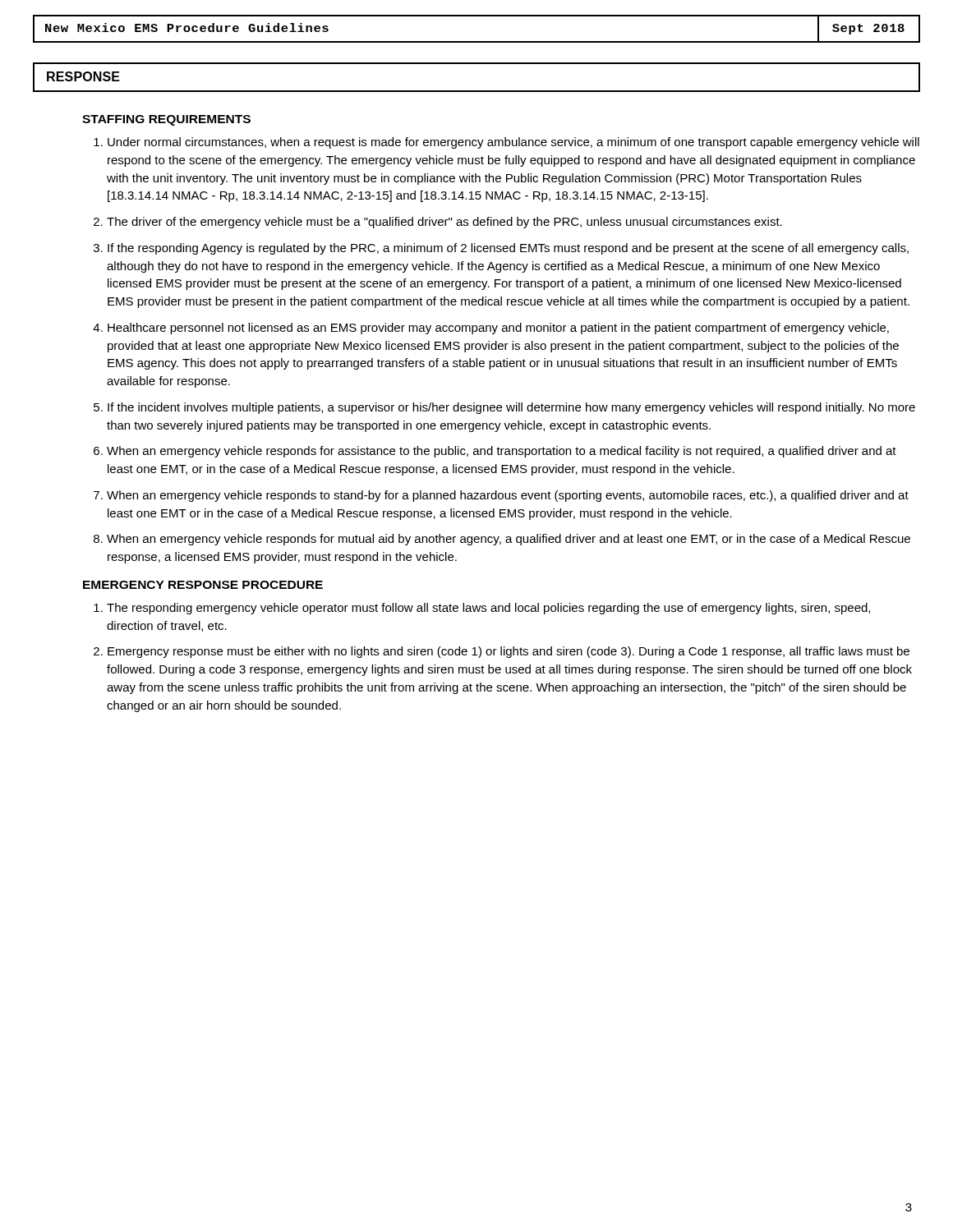The width and height of the screenshot is (953, 1232).
Task: Locate the region starting "The driver of the emergency vehicle"
Action: [445, 221]
